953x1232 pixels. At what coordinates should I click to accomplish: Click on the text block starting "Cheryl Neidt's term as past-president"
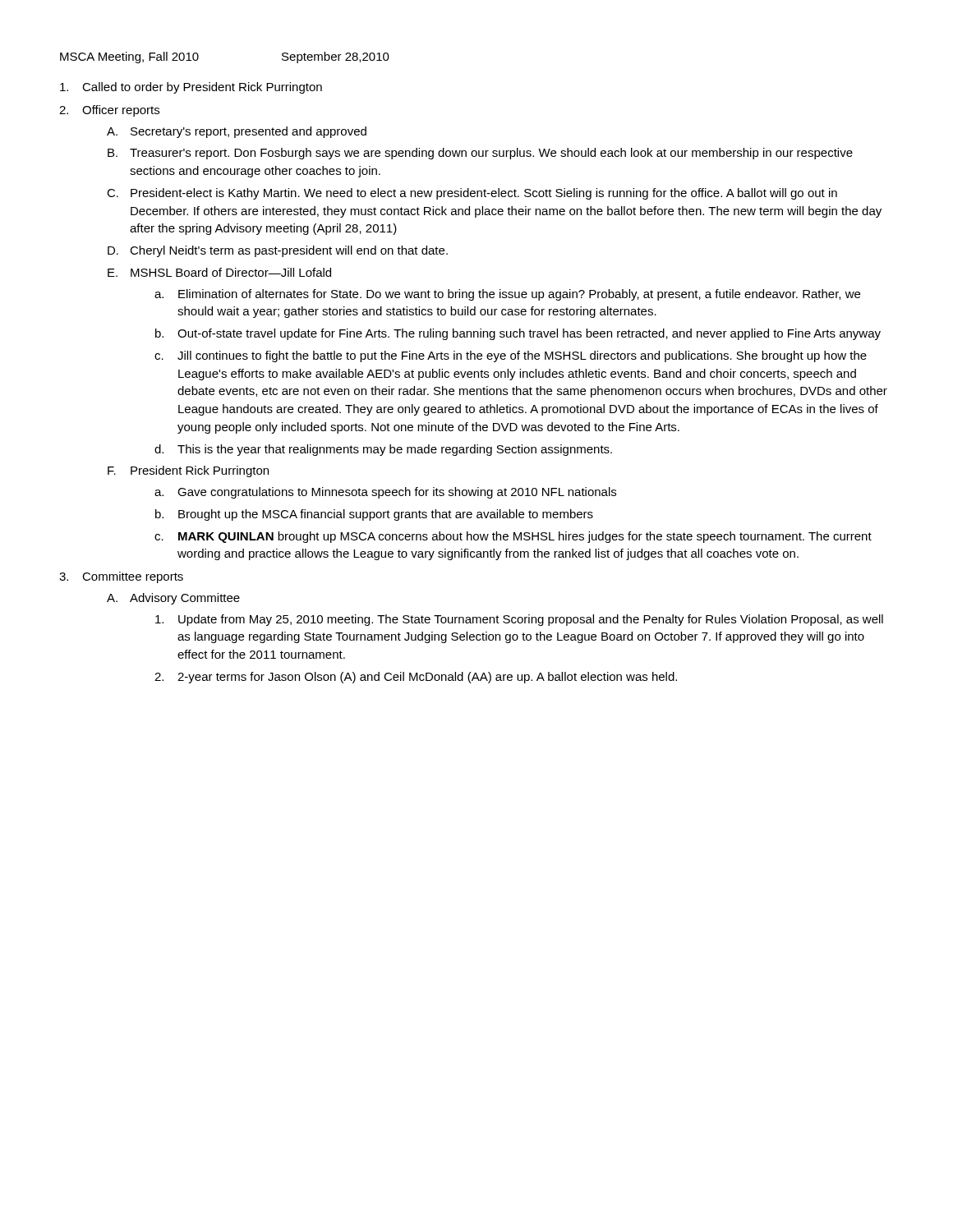point(289,250)
